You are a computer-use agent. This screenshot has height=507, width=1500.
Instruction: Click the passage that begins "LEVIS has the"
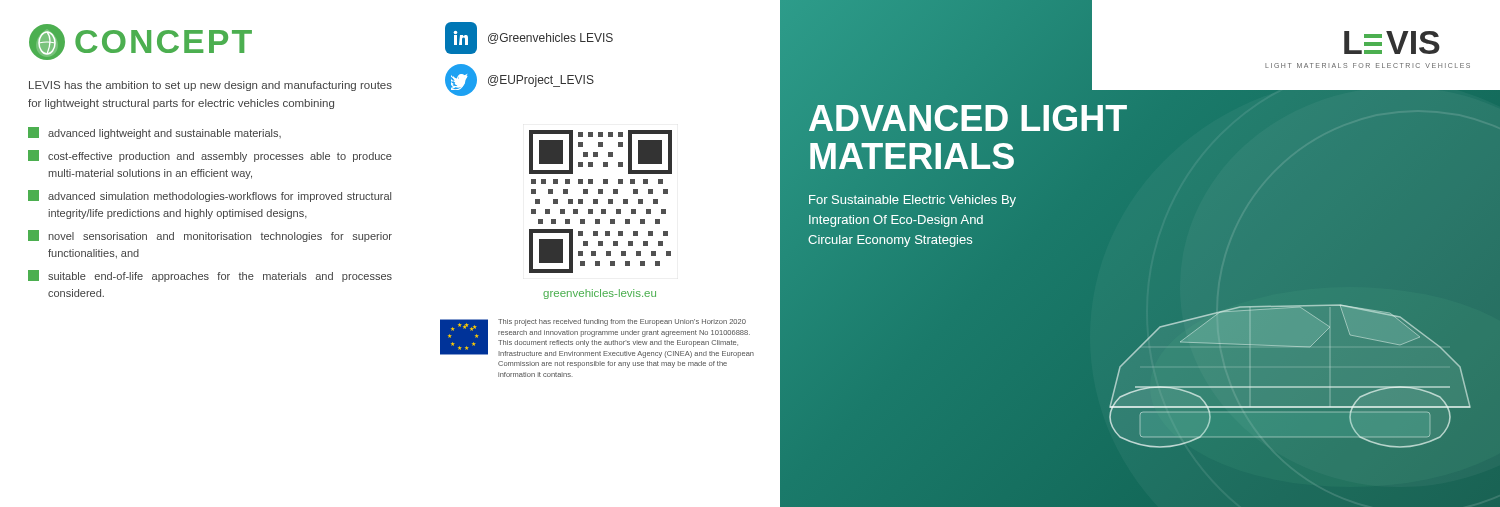pos(210,94)
